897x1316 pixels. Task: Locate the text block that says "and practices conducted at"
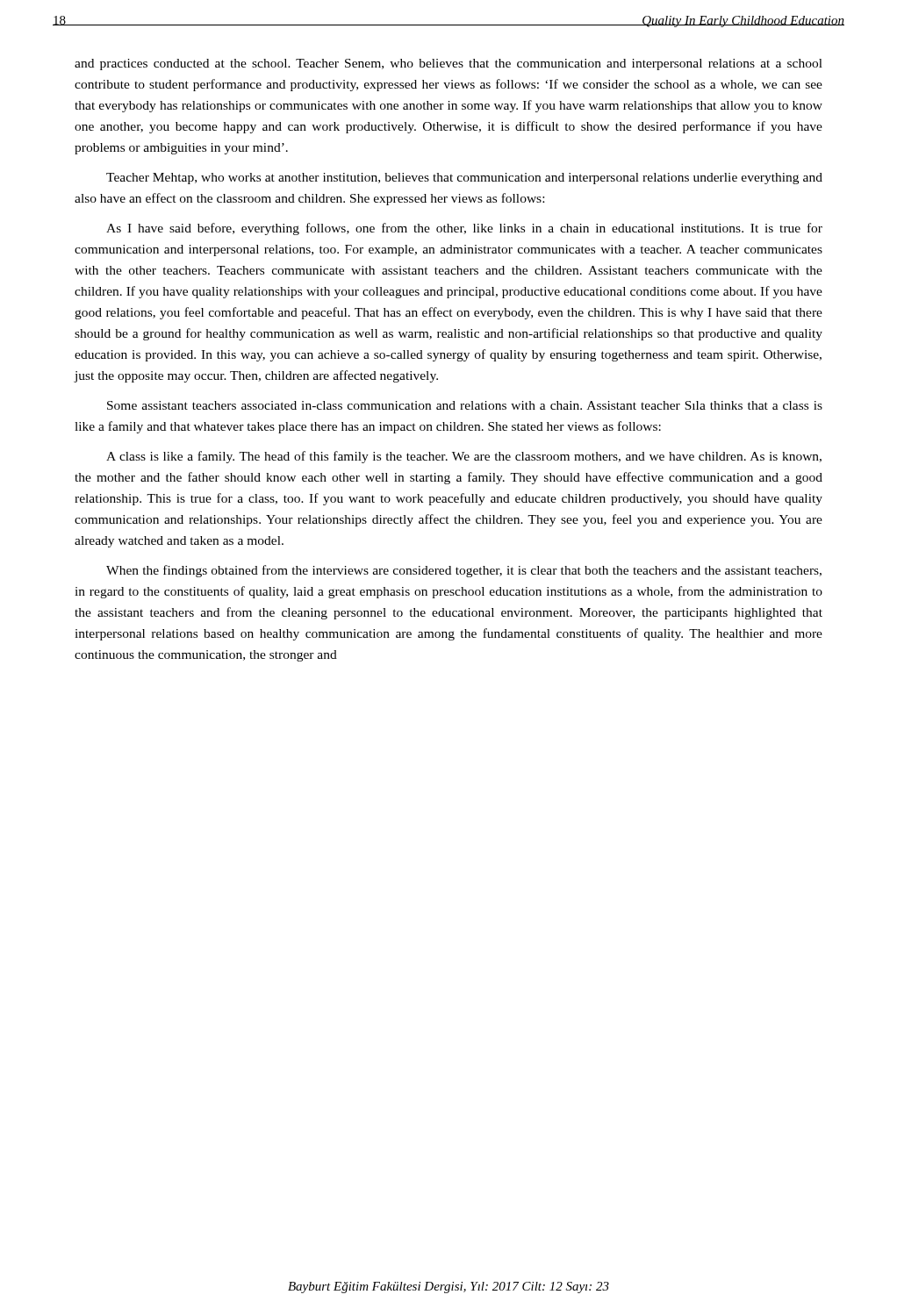448,105
